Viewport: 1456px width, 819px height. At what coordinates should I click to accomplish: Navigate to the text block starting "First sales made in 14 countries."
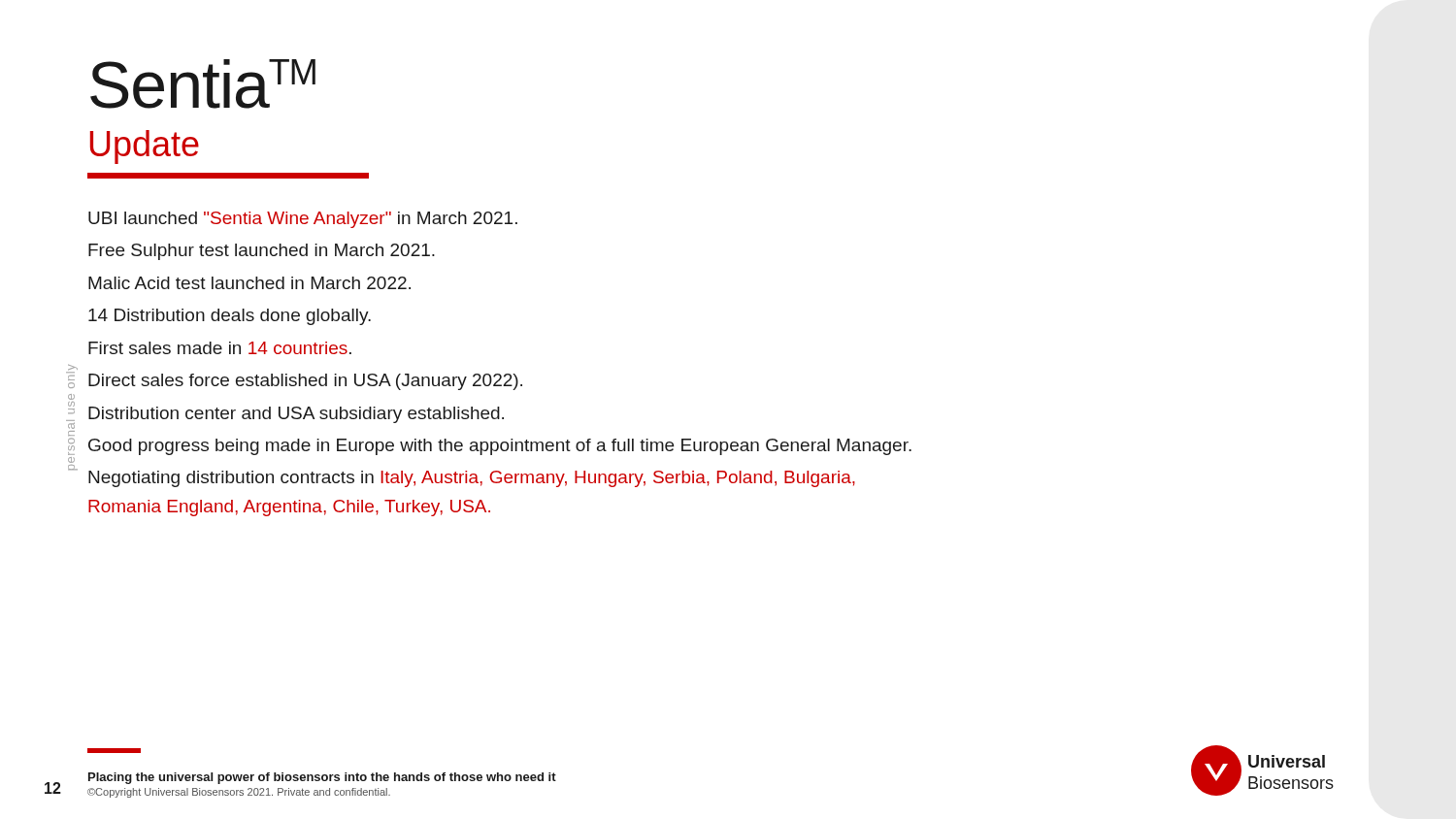[x=220, y=348]
